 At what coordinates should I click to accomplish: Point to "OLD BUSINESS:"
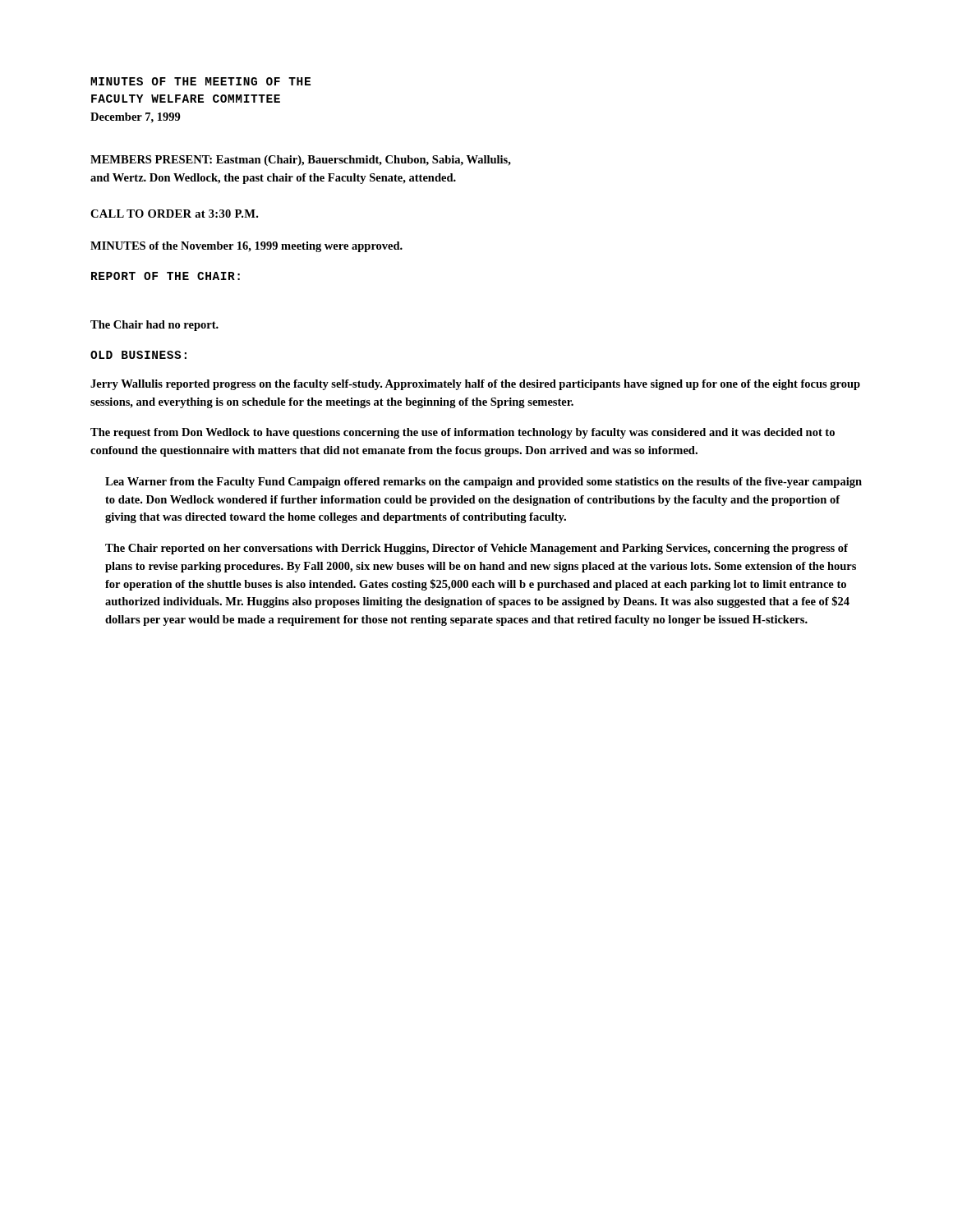coord(140,355)
